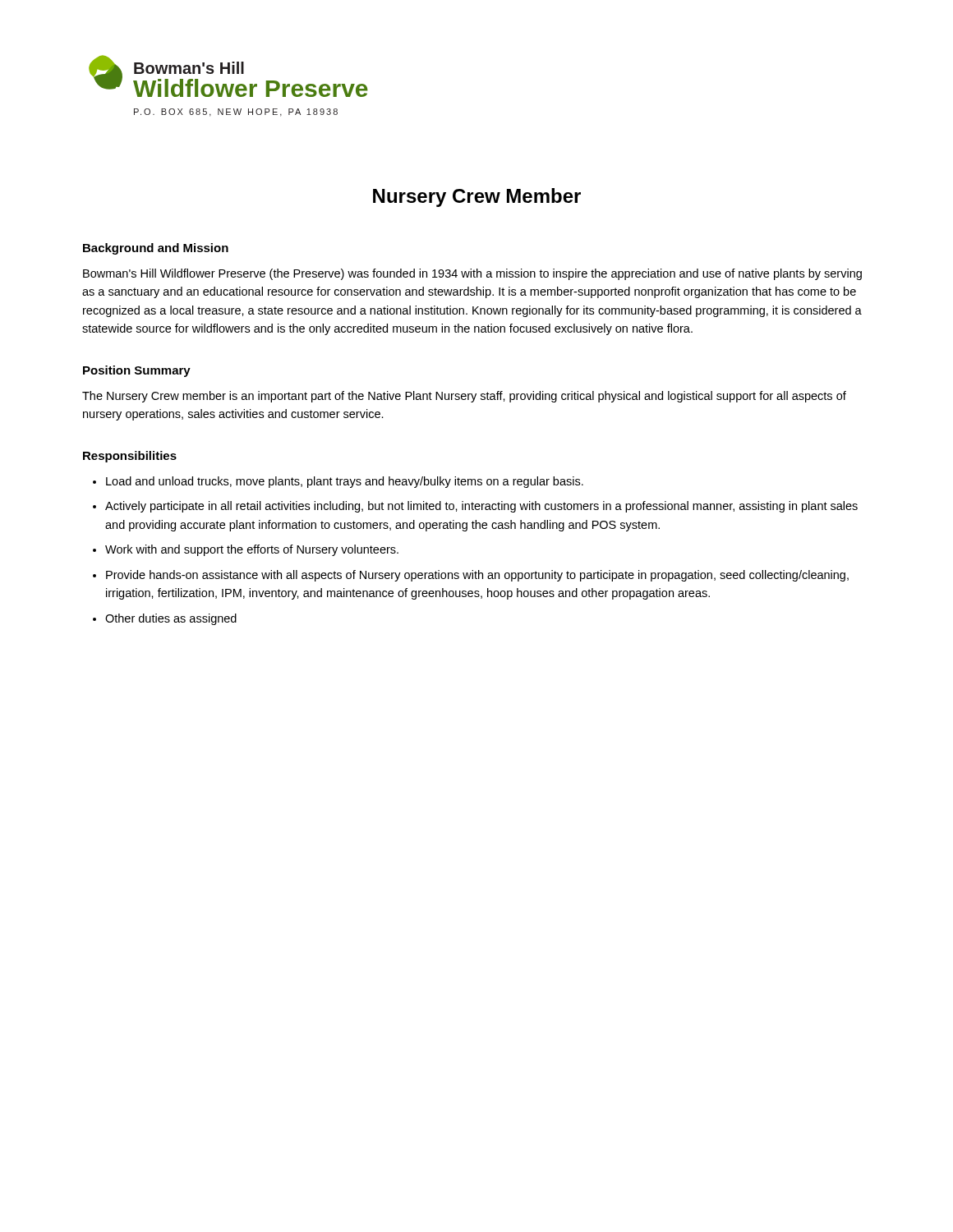Navigate to the text block starting "The Nursery Crew member"
This screenshot has width=953, height=1232.
464,405
